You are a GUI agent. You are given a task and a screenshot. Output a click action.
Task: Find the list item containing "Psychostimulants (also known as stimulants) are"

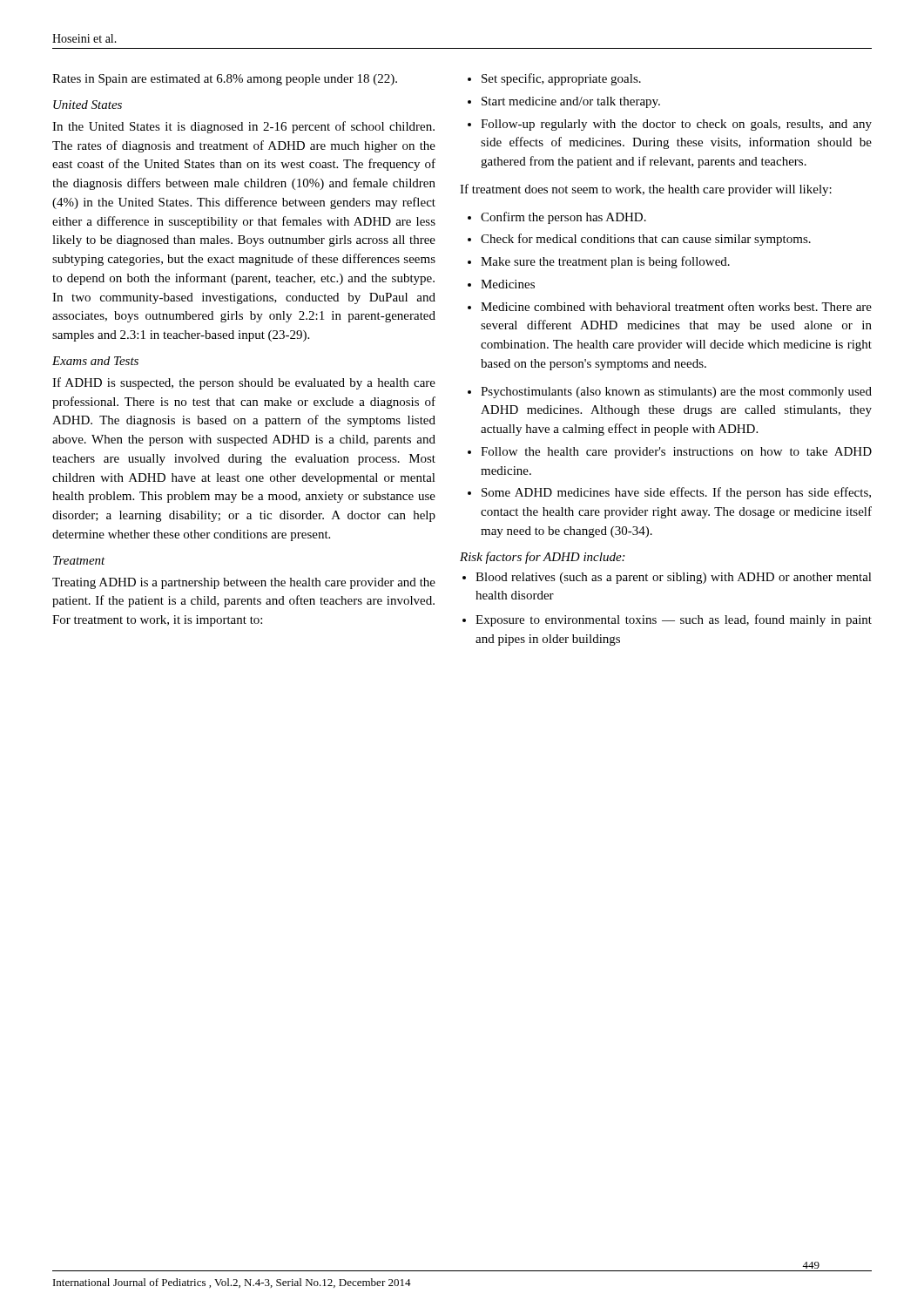pyautogui.click(x=676, y=410)
